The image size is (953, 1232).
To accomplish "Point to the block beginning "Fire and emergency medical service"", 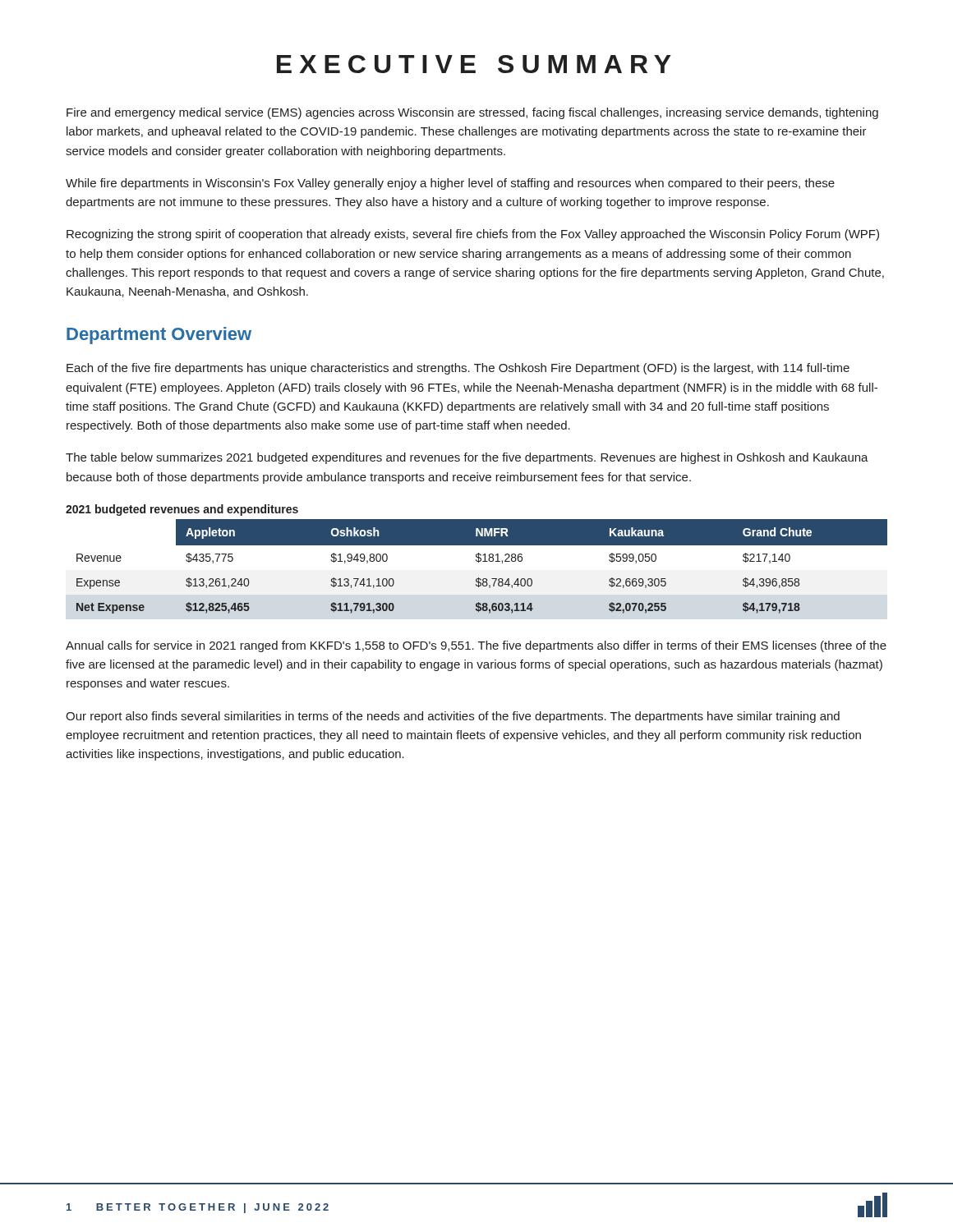I will pos(472,131).
